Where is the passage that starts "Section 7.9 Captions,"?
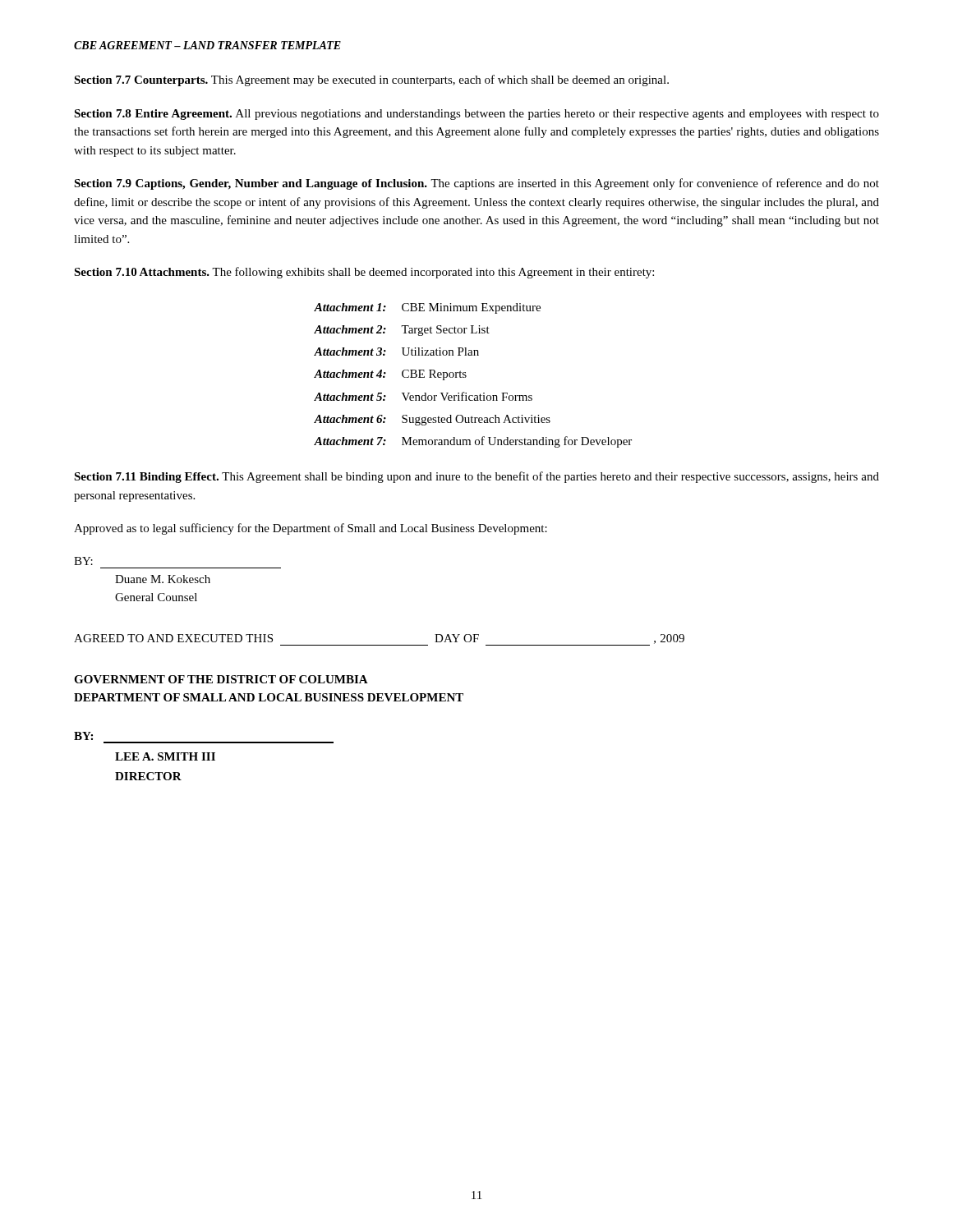Image resolution: width=953 pixels, height=1232 pixels. point(476,211)
